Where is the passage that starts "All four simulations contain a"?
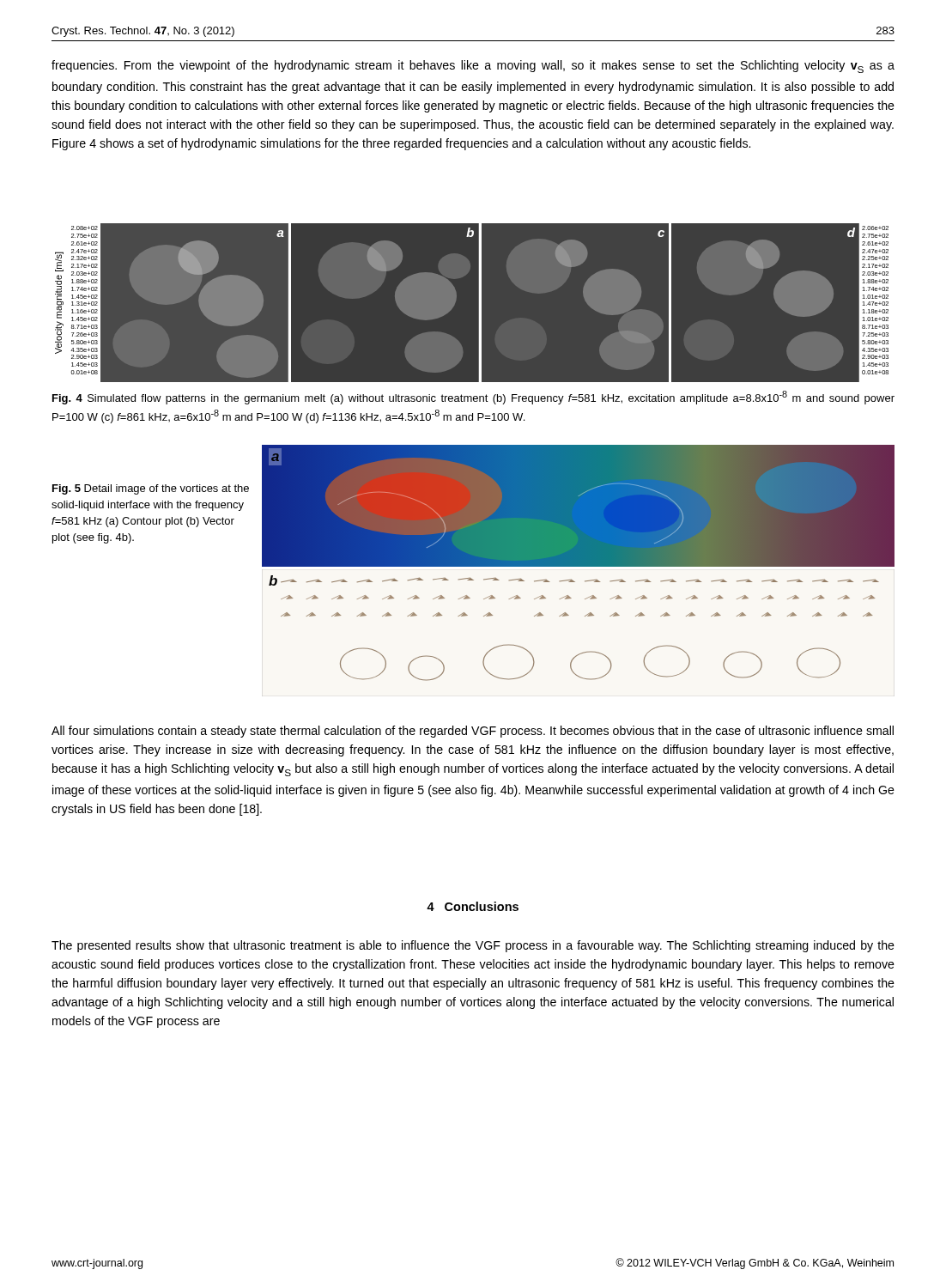 coord(473,770)
